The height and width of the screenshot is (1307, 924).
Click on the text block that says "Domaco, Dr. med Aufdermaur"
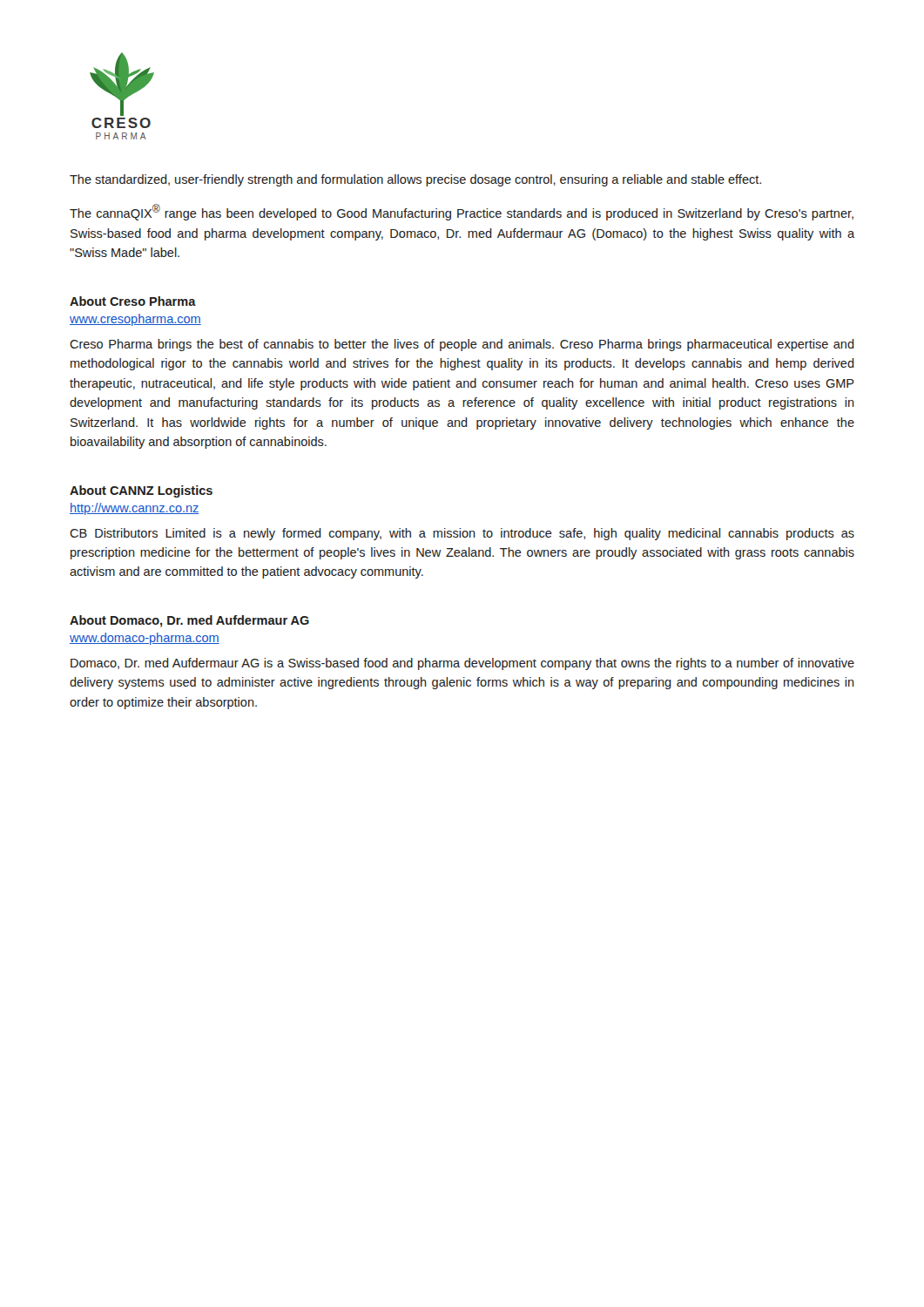pos(462,683)
